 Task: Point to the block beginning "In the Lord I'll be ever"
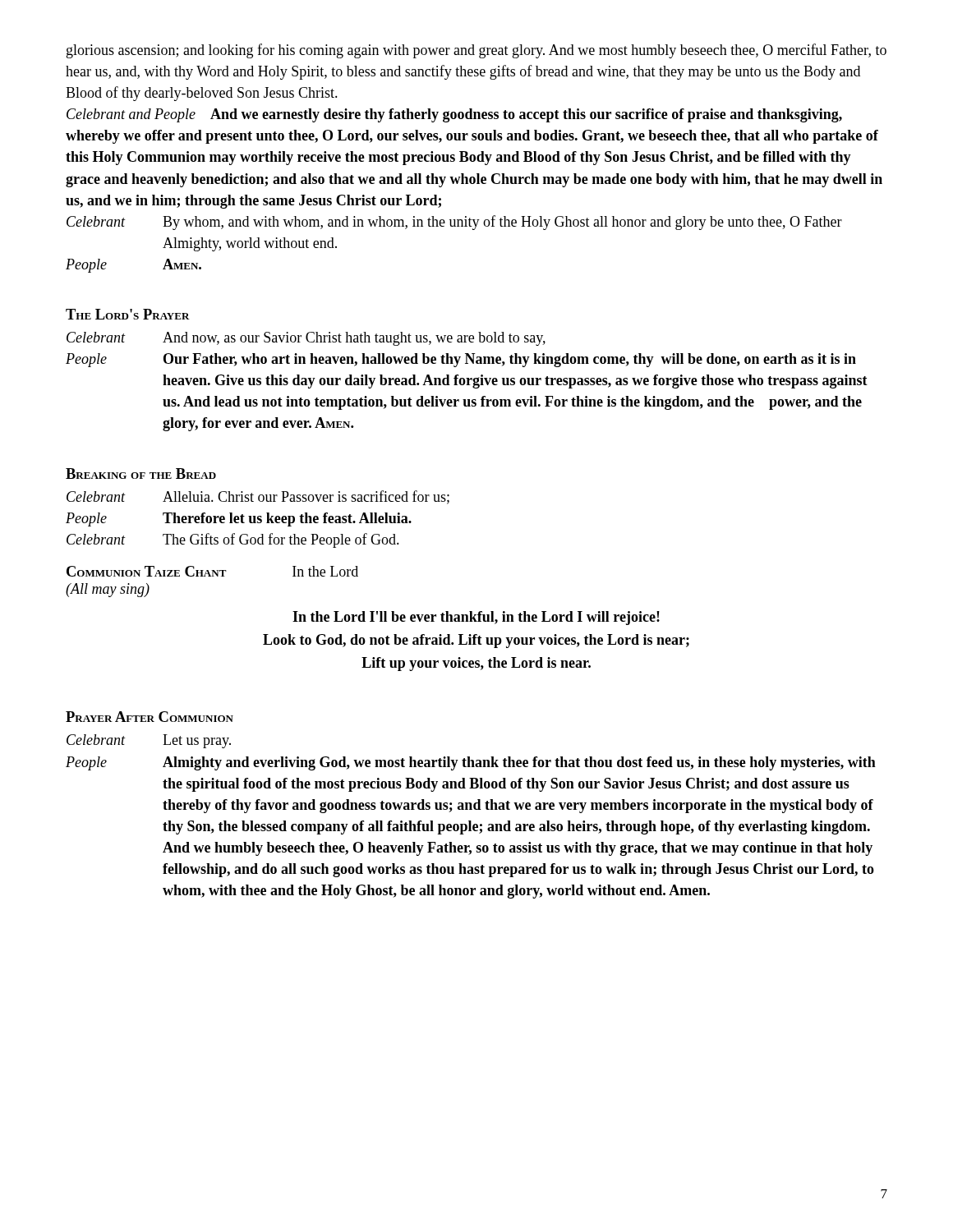point(476,640)
